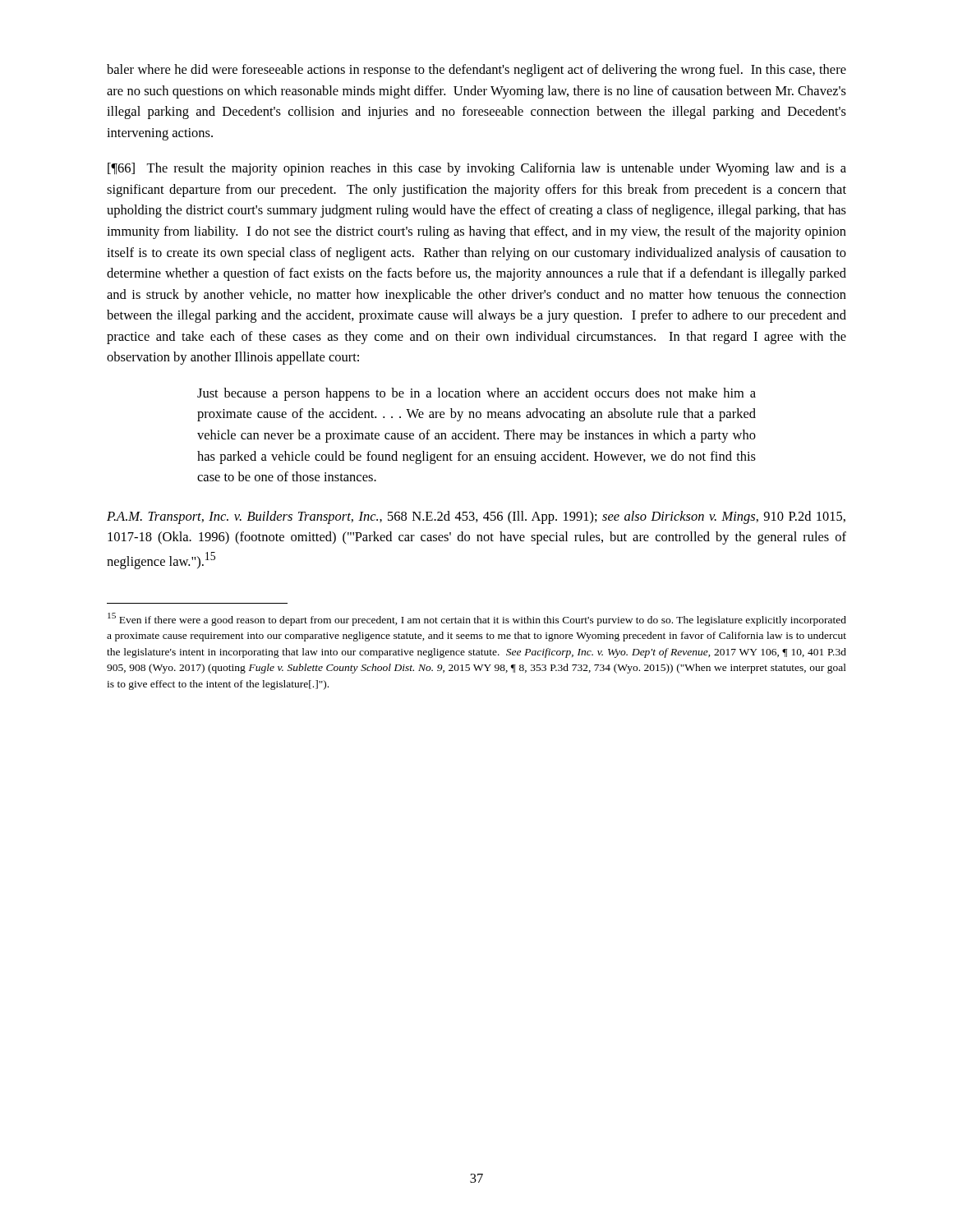Locate the region starting "[¶66] The result the majority opinion"
Screen dimensions: 1232x953
pyautogui.click(x=476, y=263)
